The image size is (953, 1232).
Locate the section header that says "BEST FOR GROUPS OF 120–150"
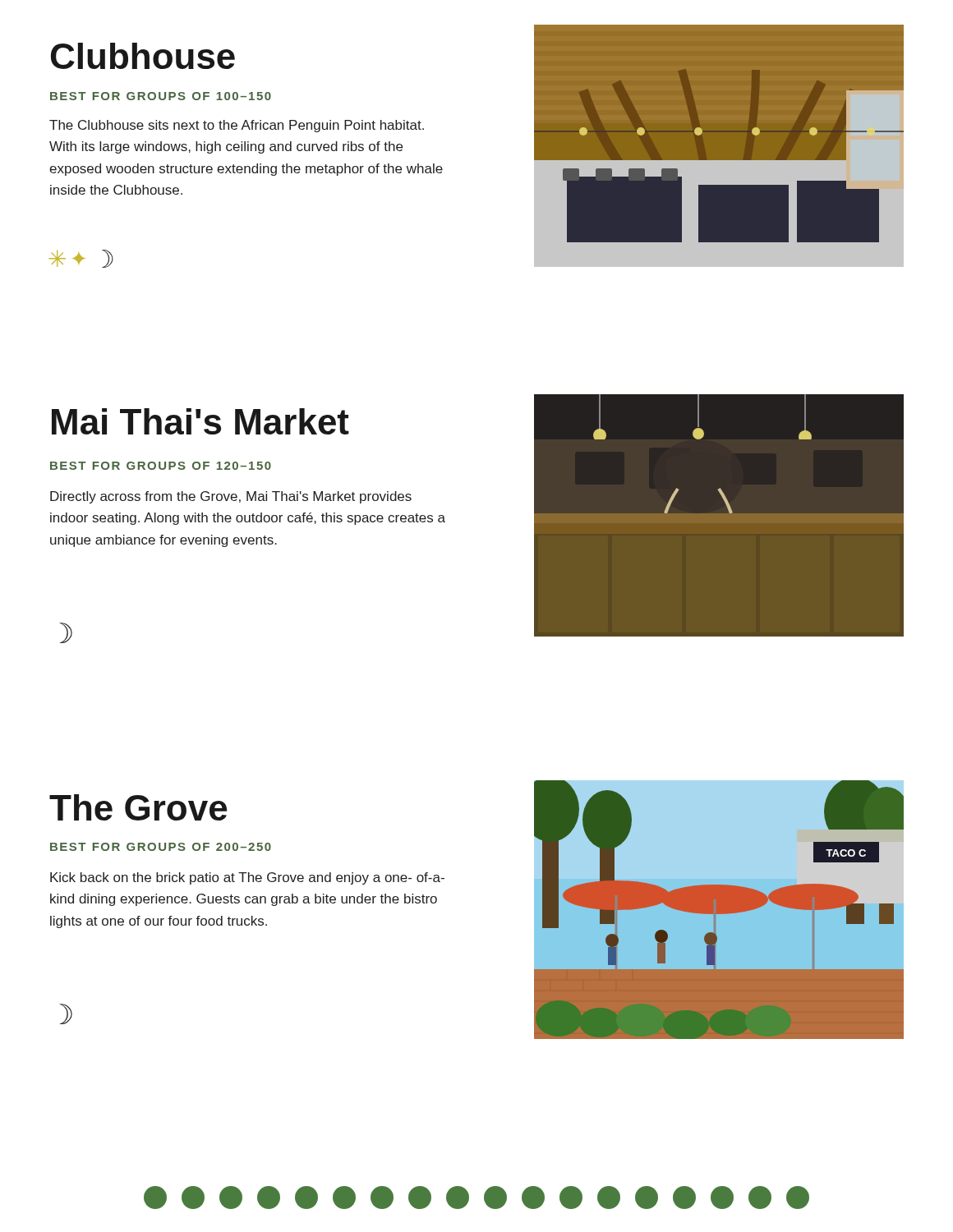click(x=259, y=465)
